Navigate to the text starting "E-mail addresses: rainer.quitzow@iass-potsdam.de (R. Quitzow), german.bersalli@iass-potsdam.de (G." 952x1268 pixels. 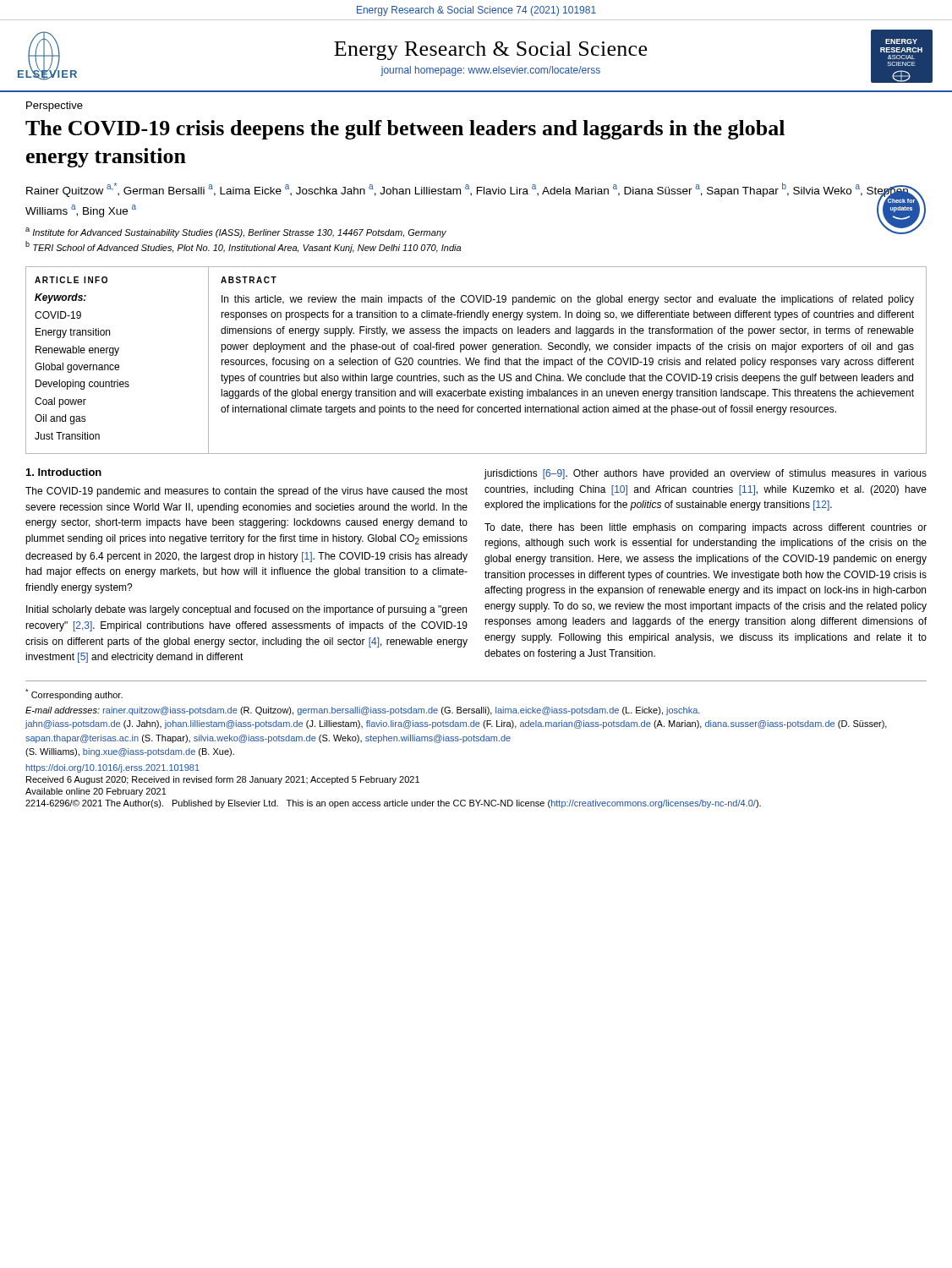(x=456, y=731)
